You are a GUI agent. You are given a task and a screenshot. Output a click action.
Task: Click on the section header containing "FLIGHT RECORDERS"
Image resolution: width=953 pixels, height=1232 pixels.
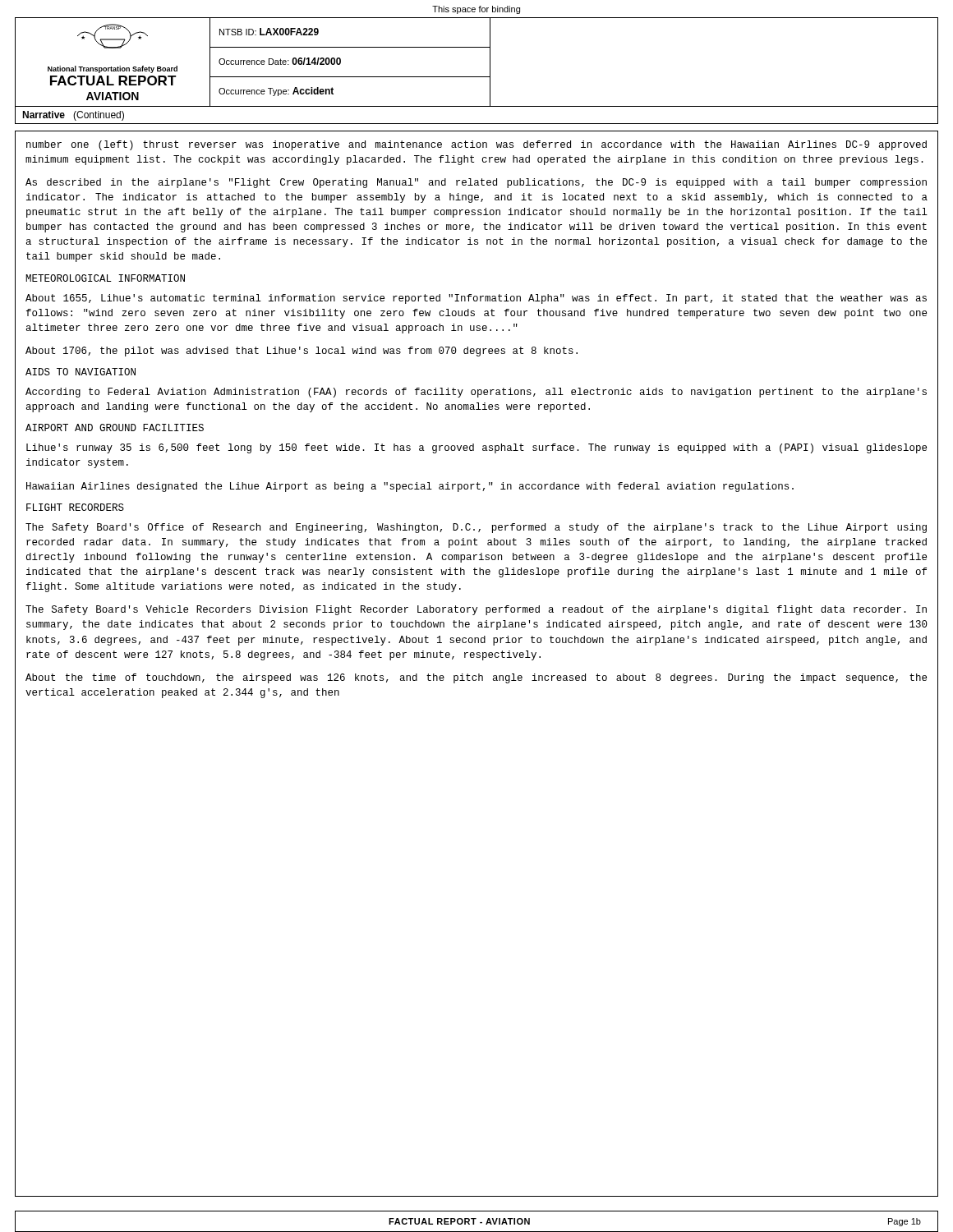click(75, 508)
